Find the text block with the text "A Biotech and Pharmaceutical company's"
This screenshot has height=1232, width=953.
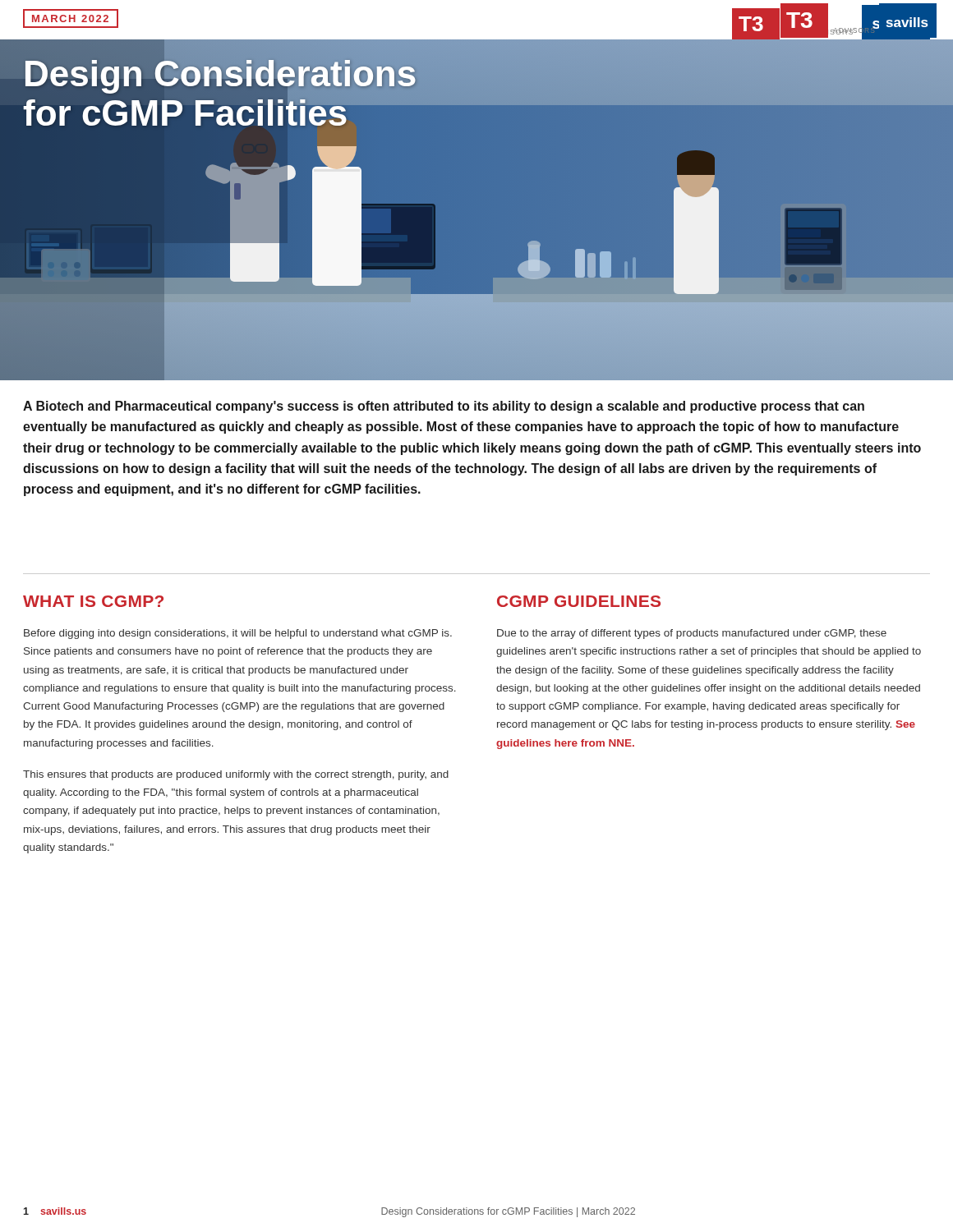[x=472, y=448]
